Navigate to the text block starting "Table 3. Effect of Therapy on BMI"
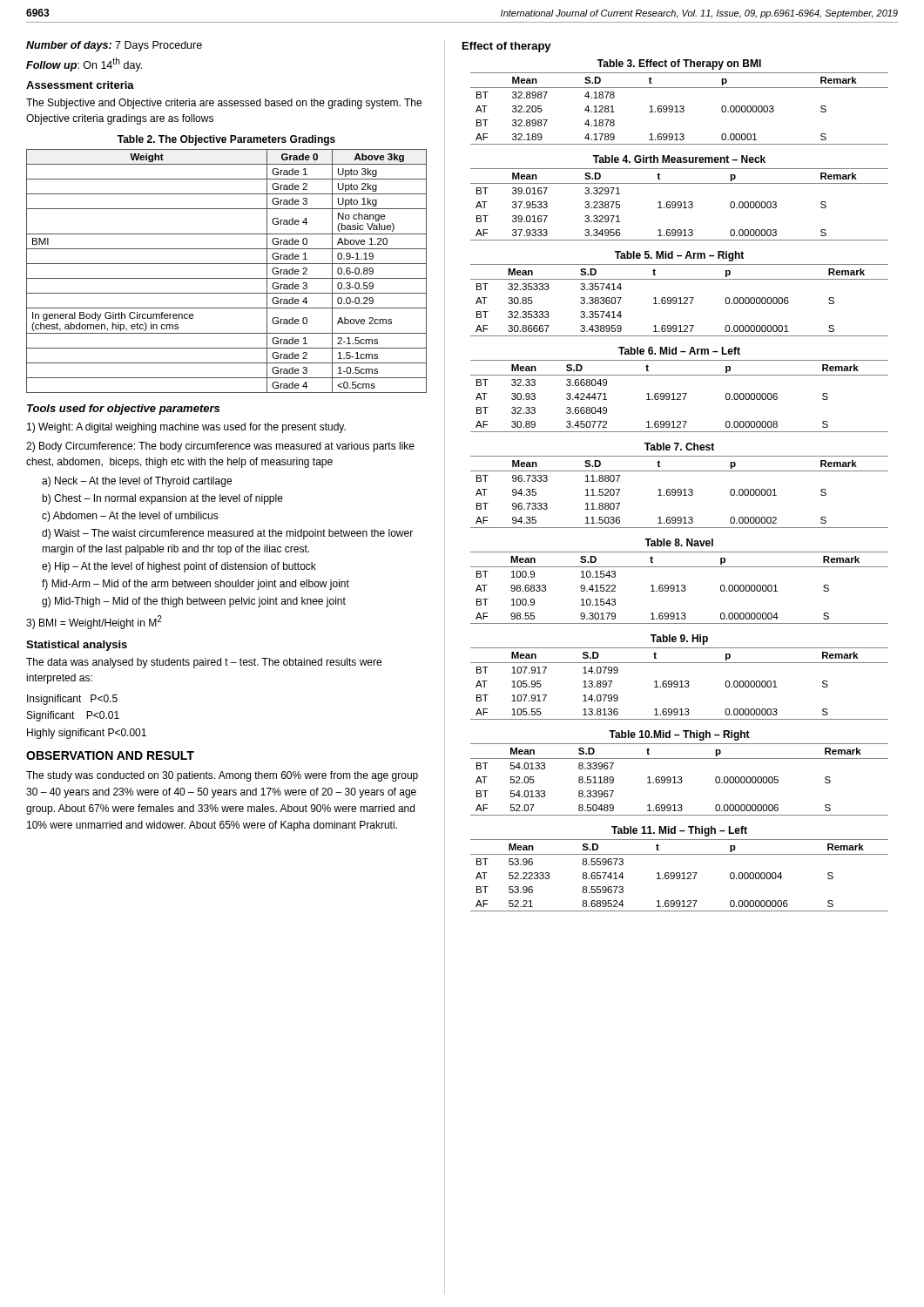 [x=679, y=64]
